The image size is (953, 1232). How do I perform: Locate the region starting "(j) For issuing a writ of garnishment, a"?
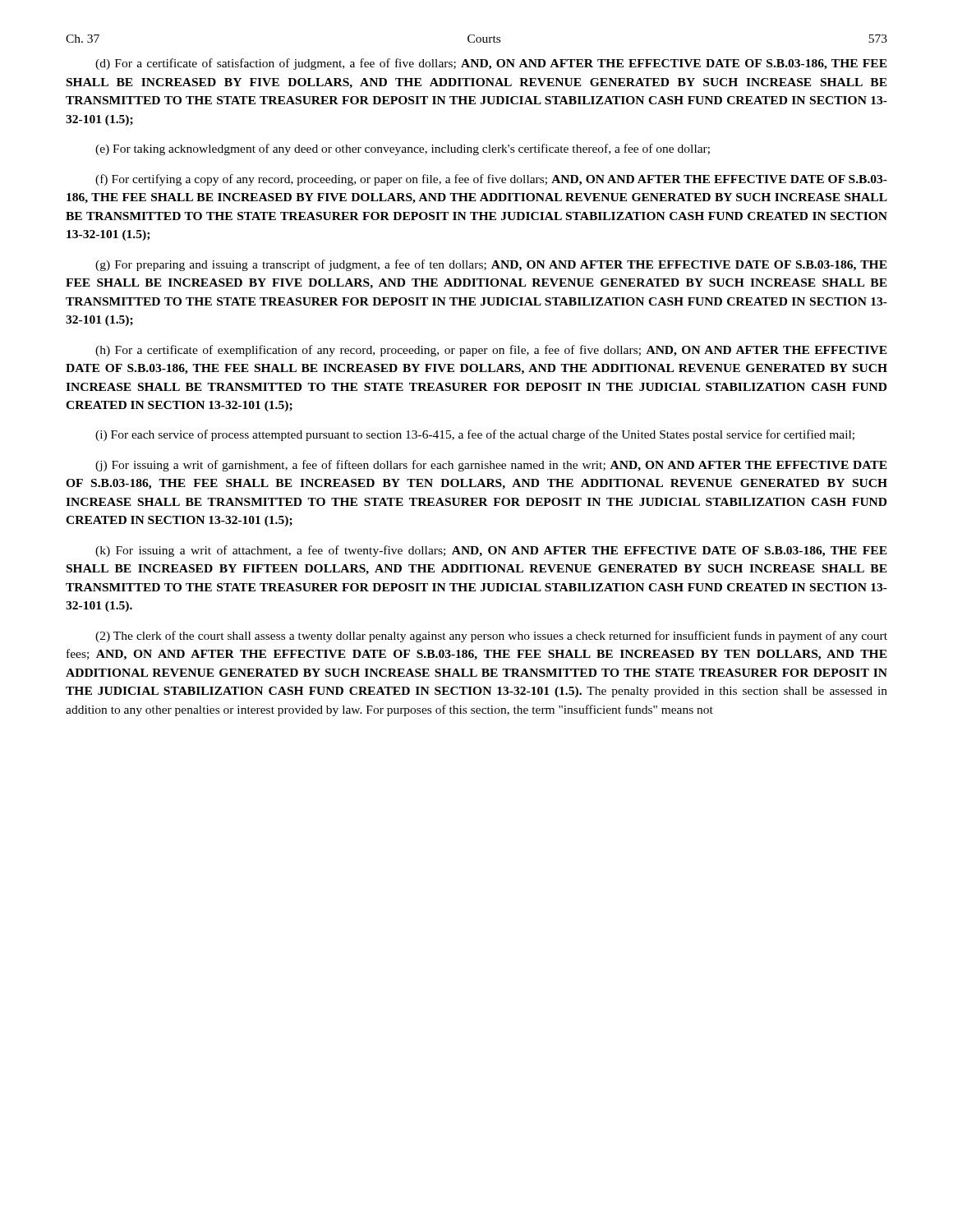pyautogui.click(x=476, y=493)
